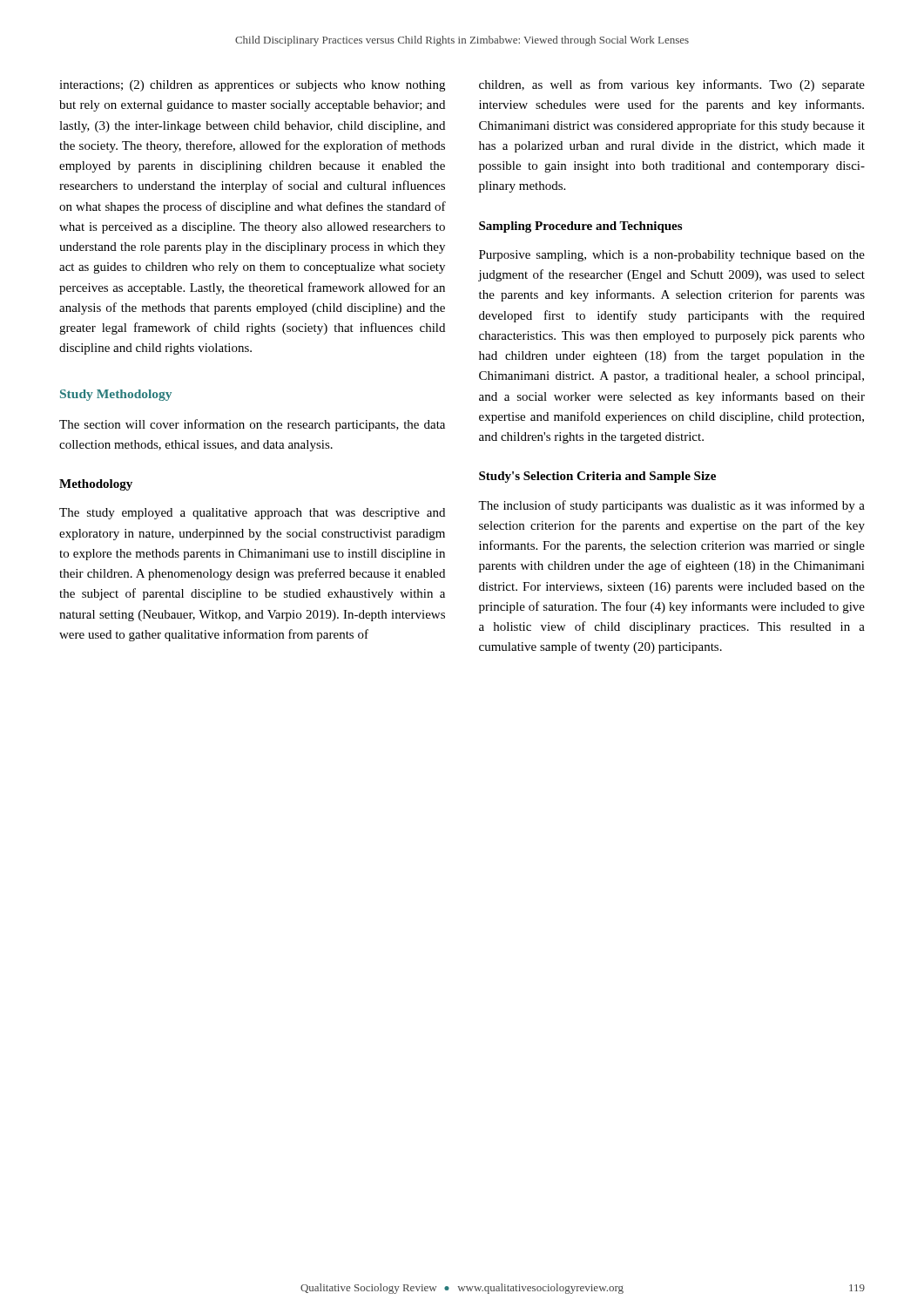
Task: Point to the block beginning "The section will cover information on the research"
Action: point(252,435)
